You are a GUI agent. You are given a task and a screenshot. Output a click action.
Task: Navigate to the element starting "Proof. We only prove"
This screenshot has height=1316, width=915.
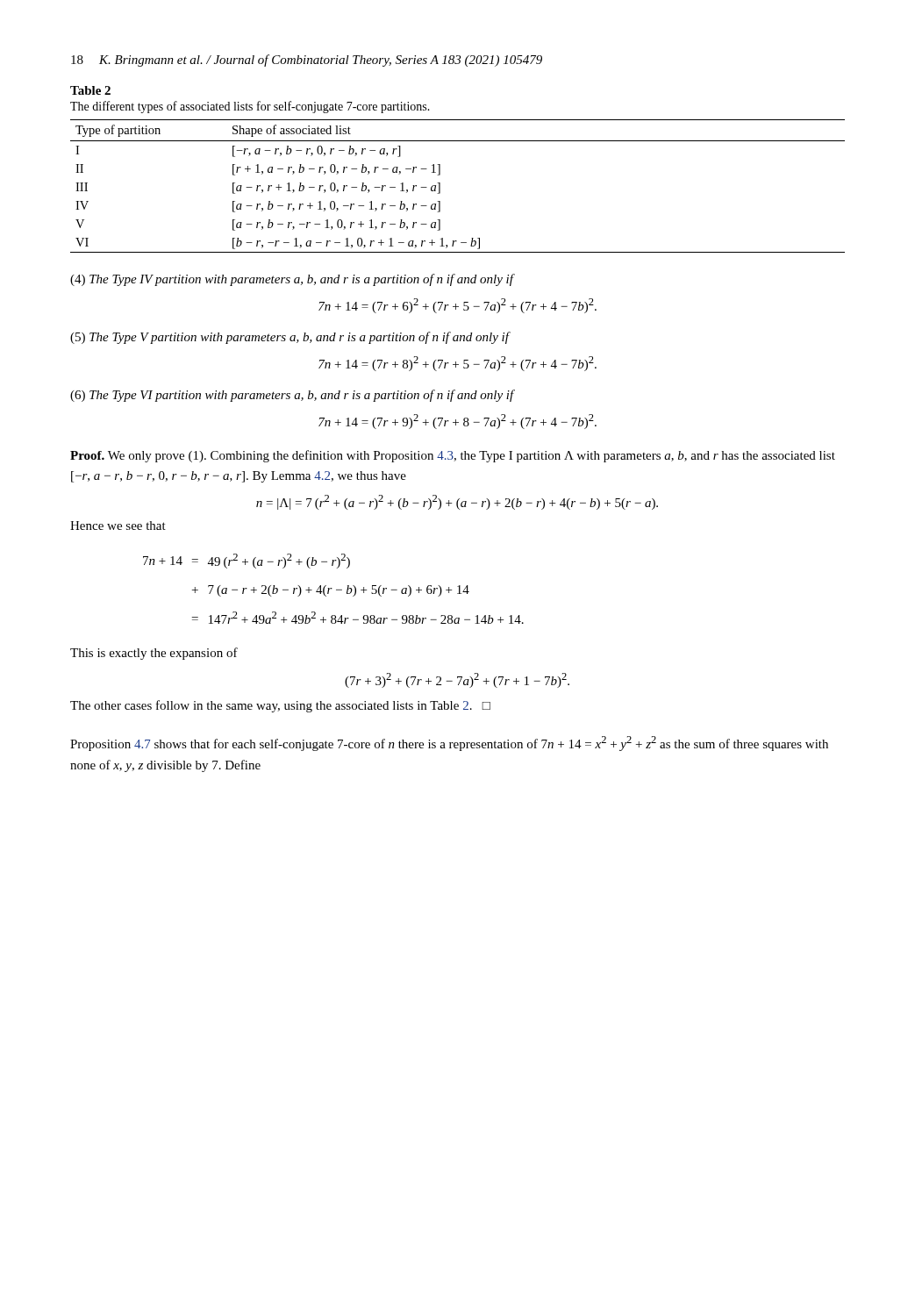(x=453, y=466)
